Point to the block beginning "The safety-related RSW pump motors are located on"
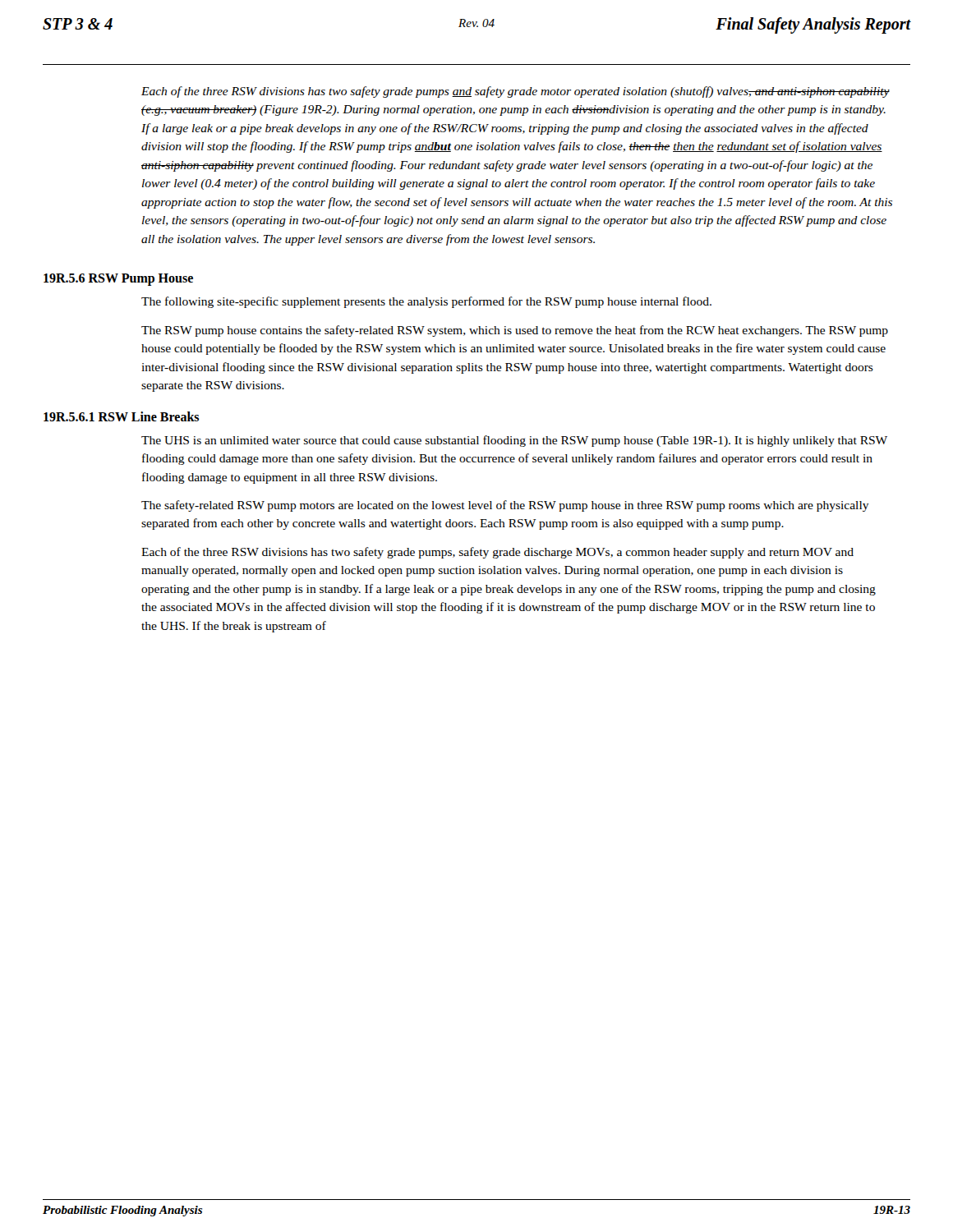The image size is (953, 1232). [x=505, y=514]
